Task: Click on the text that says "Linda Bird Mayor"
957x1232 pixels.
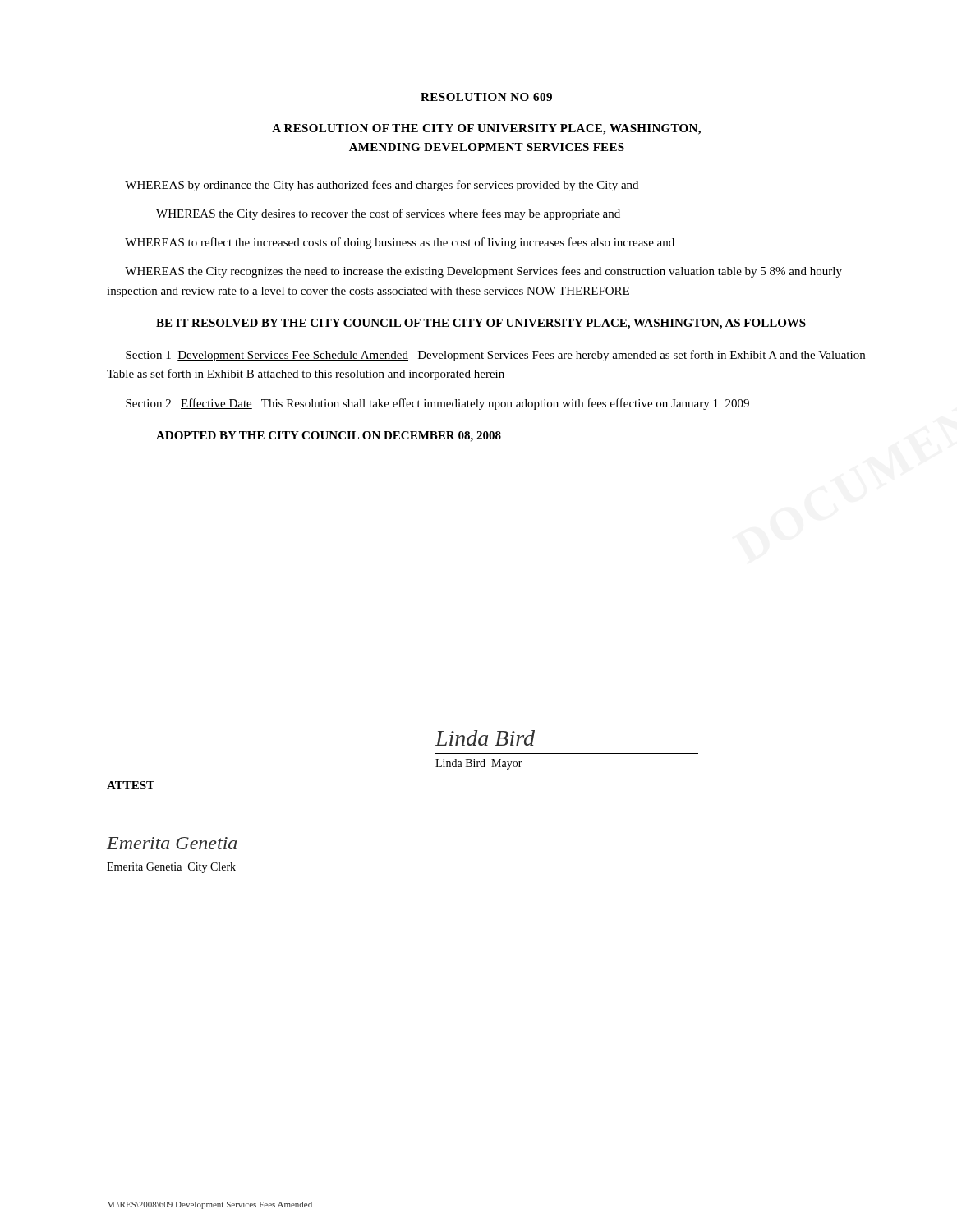Action: coord(479,763)
